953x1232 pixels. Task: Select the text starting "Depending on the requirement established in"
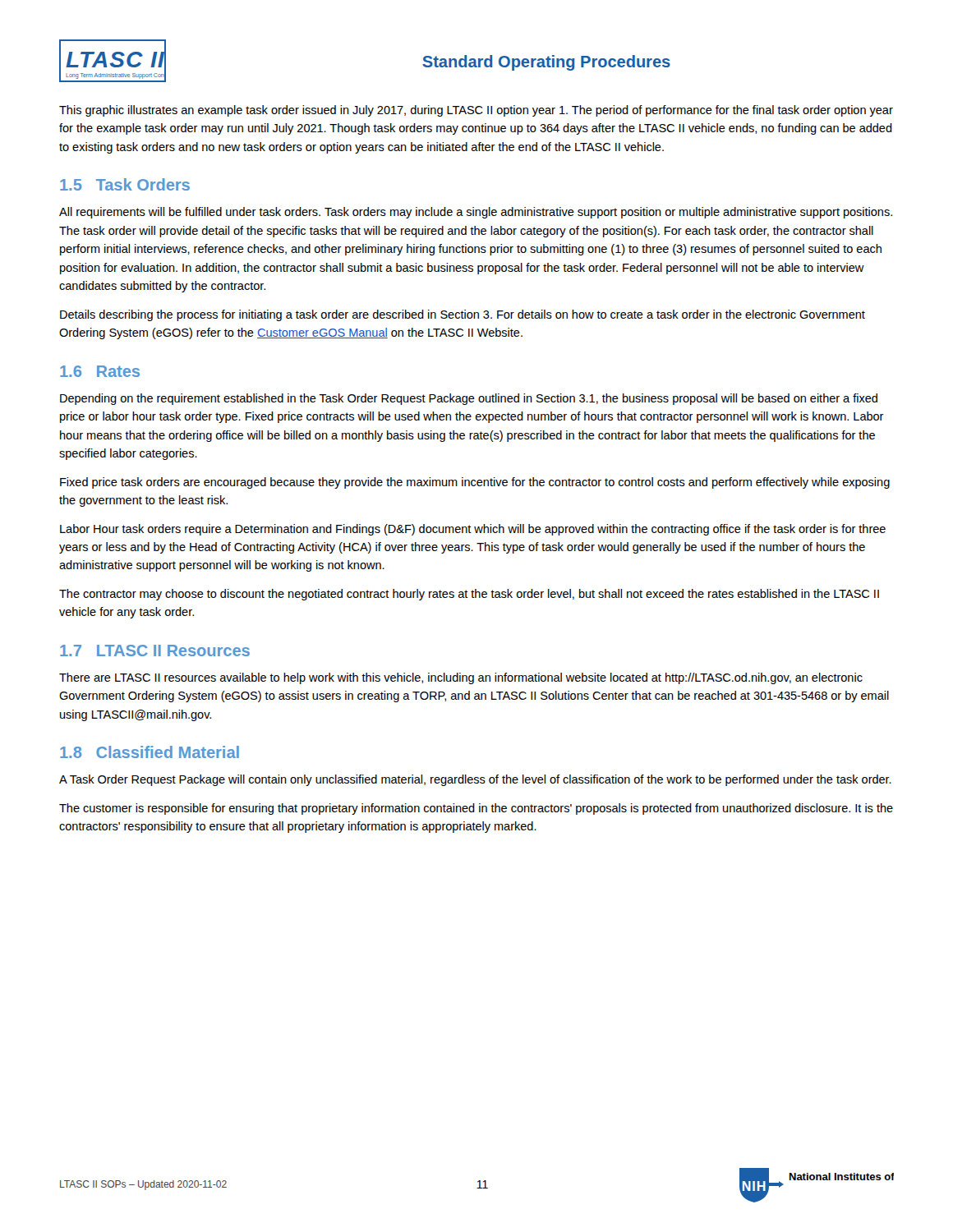tap(471, 426)
